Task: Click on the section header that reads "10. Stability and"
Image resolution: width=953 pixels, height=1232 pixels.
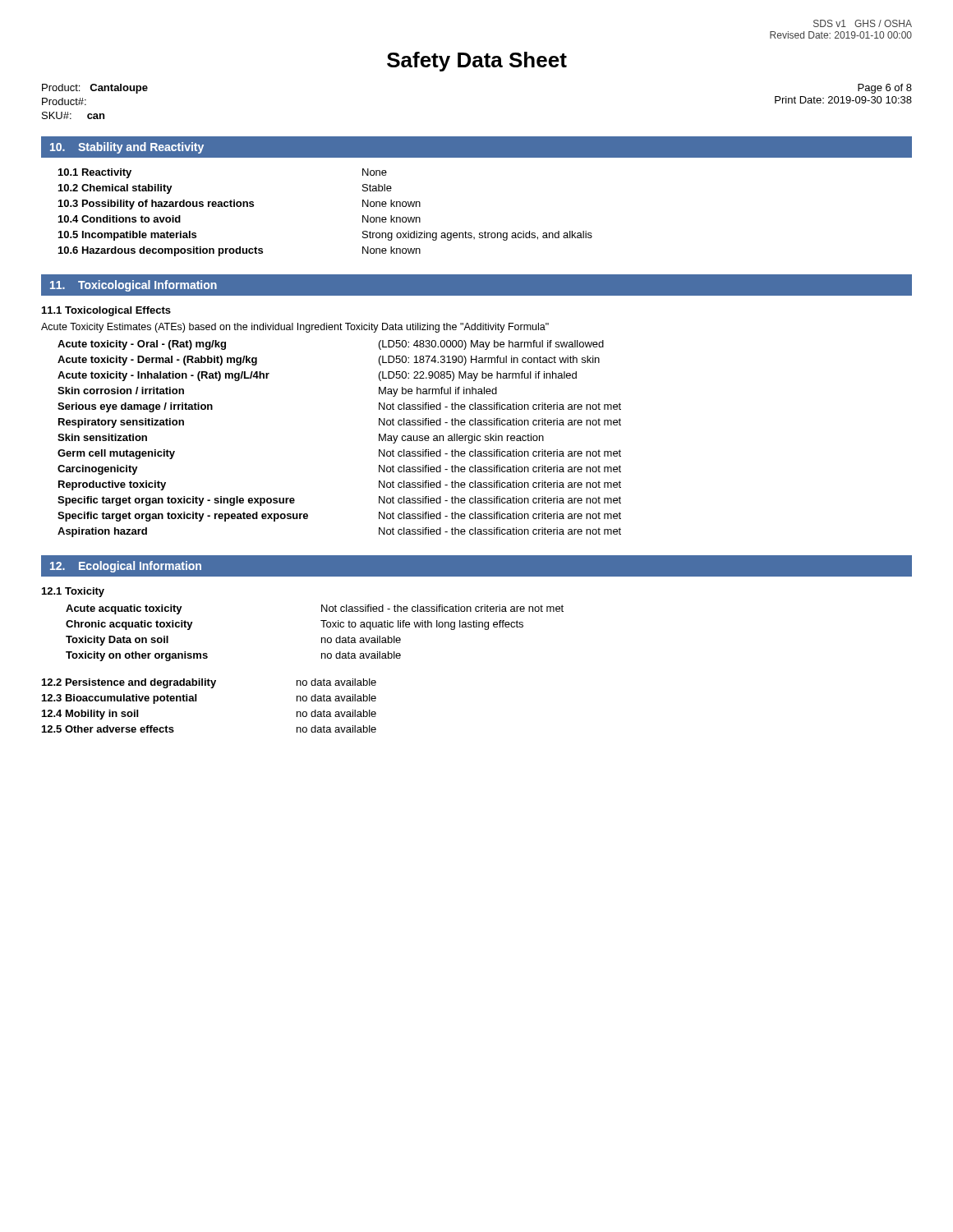Action: (x=127, y=147)
